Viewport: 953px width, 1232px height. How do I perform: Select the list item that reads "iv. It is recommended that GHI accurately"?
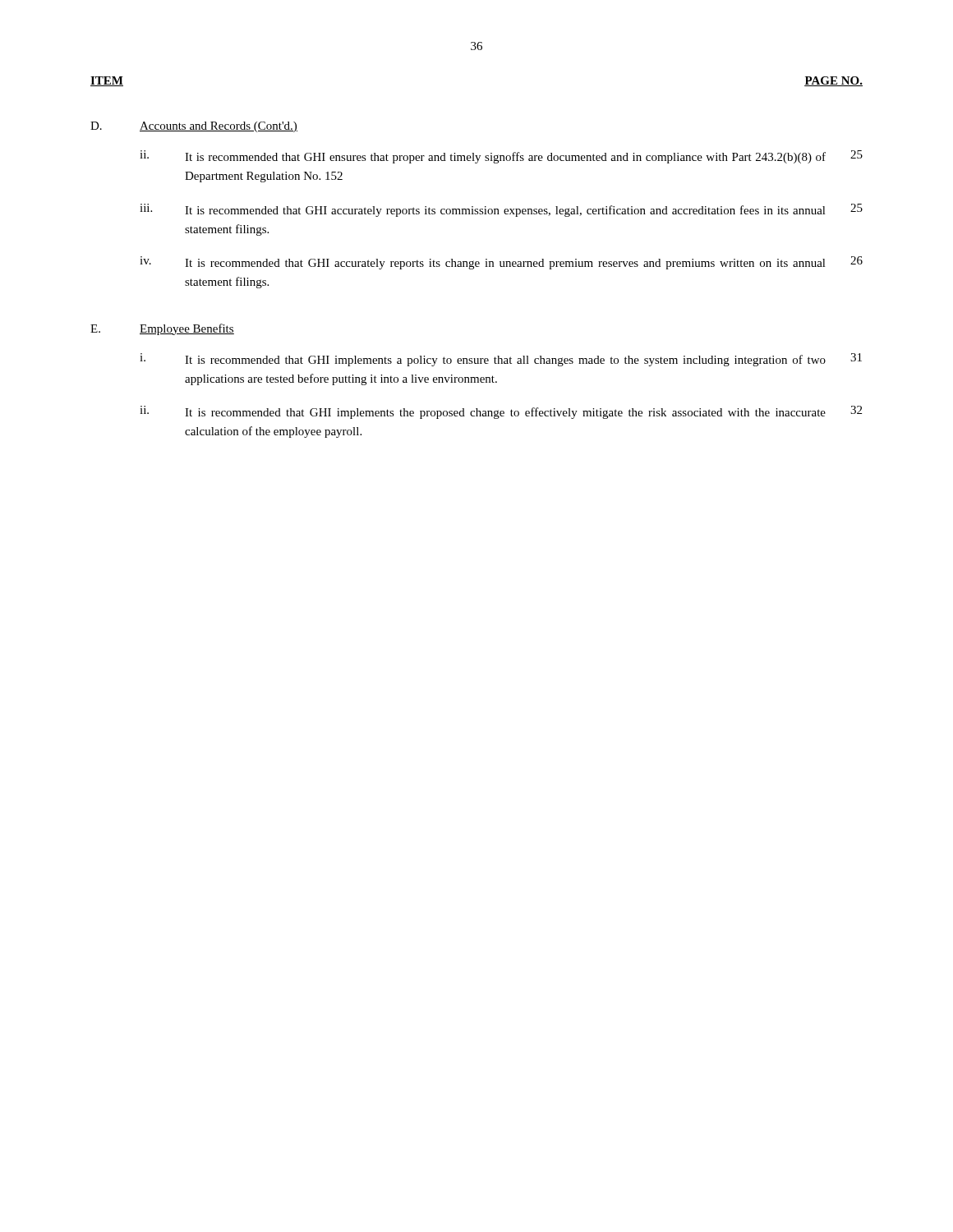(x=501, y=273)
